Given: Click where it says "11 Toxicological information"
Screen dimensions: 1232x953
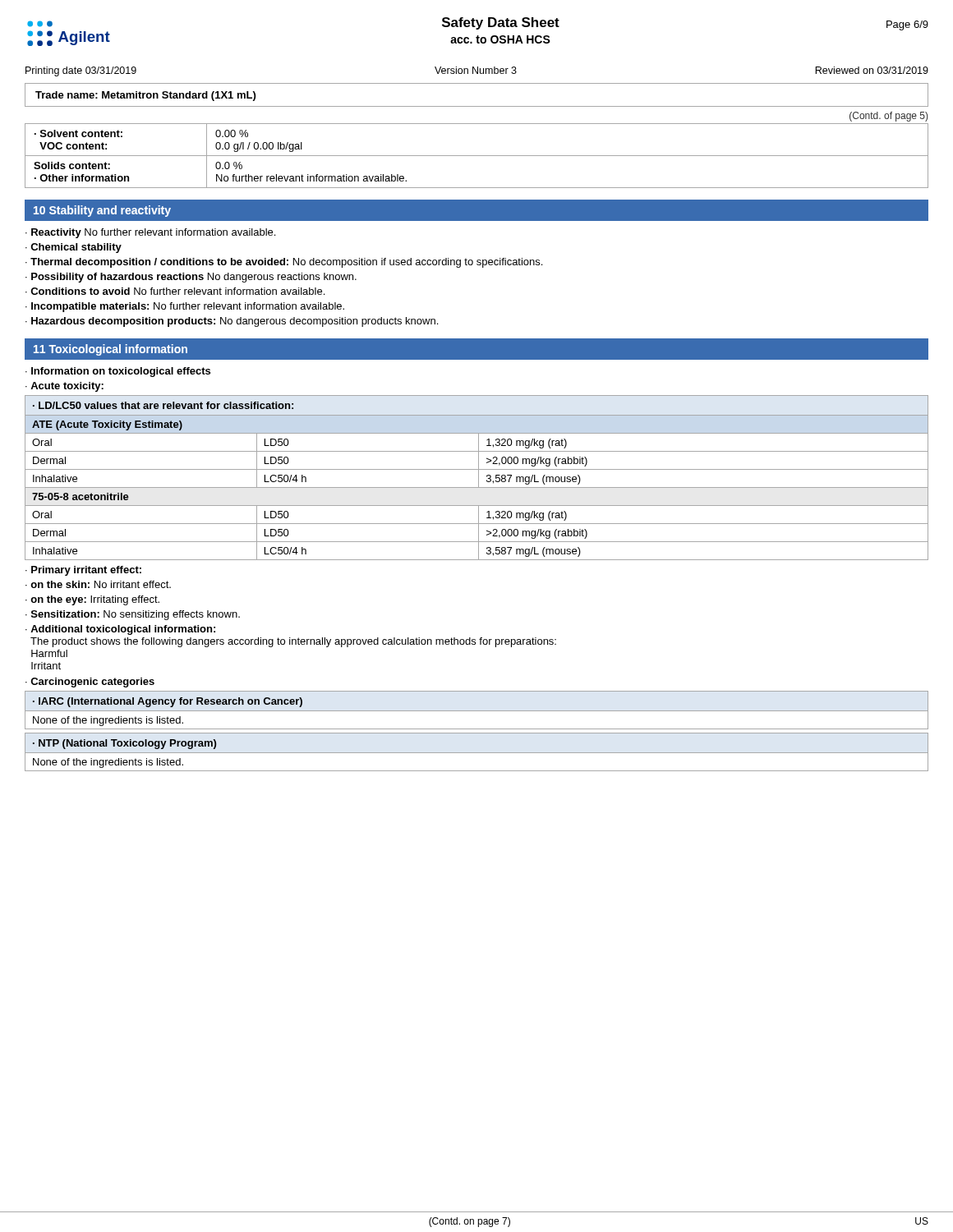Looking at the screenshot, I should point(110,349).
